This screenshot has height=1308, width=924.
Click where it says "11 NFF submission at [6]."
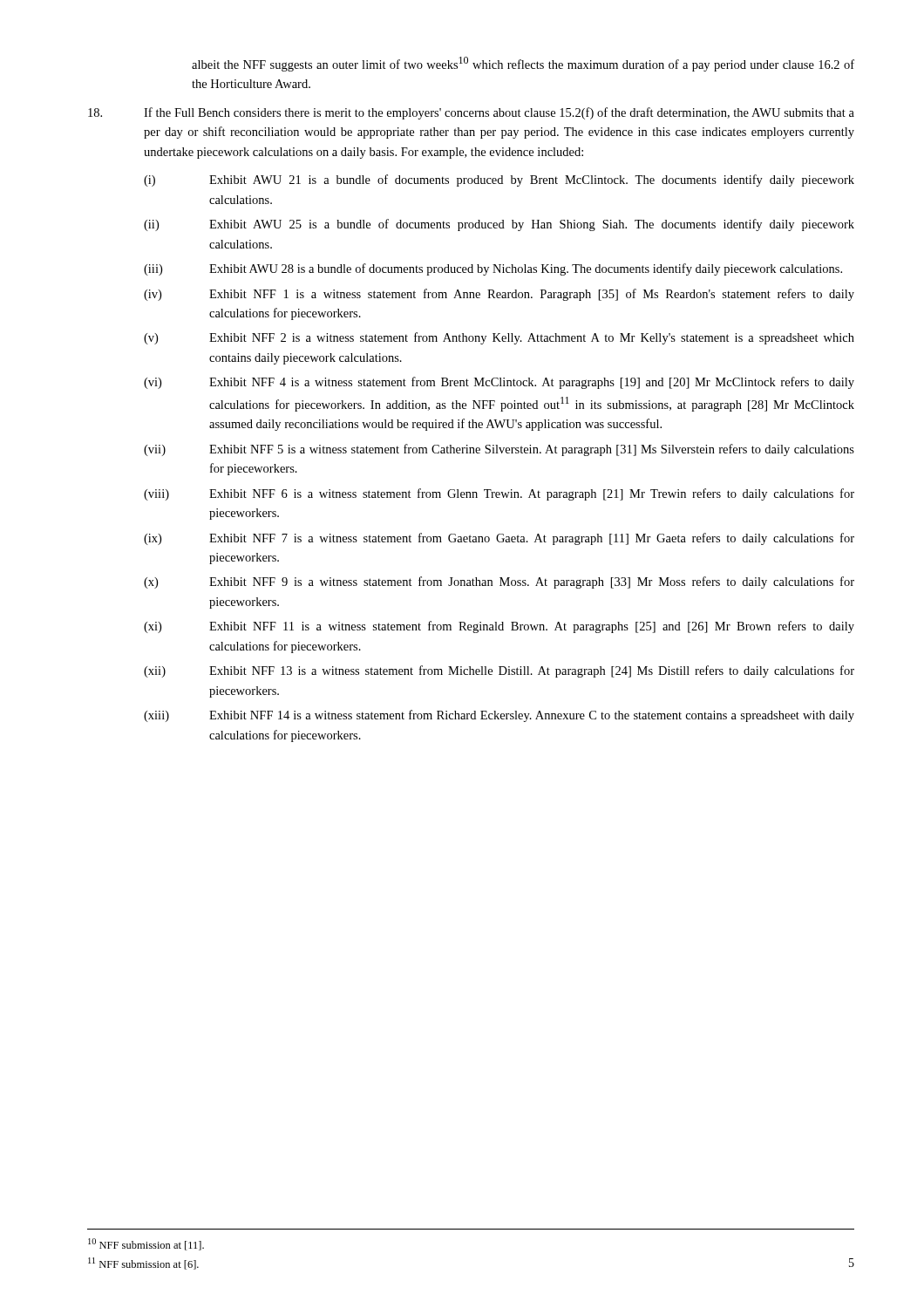point(143,1263)
